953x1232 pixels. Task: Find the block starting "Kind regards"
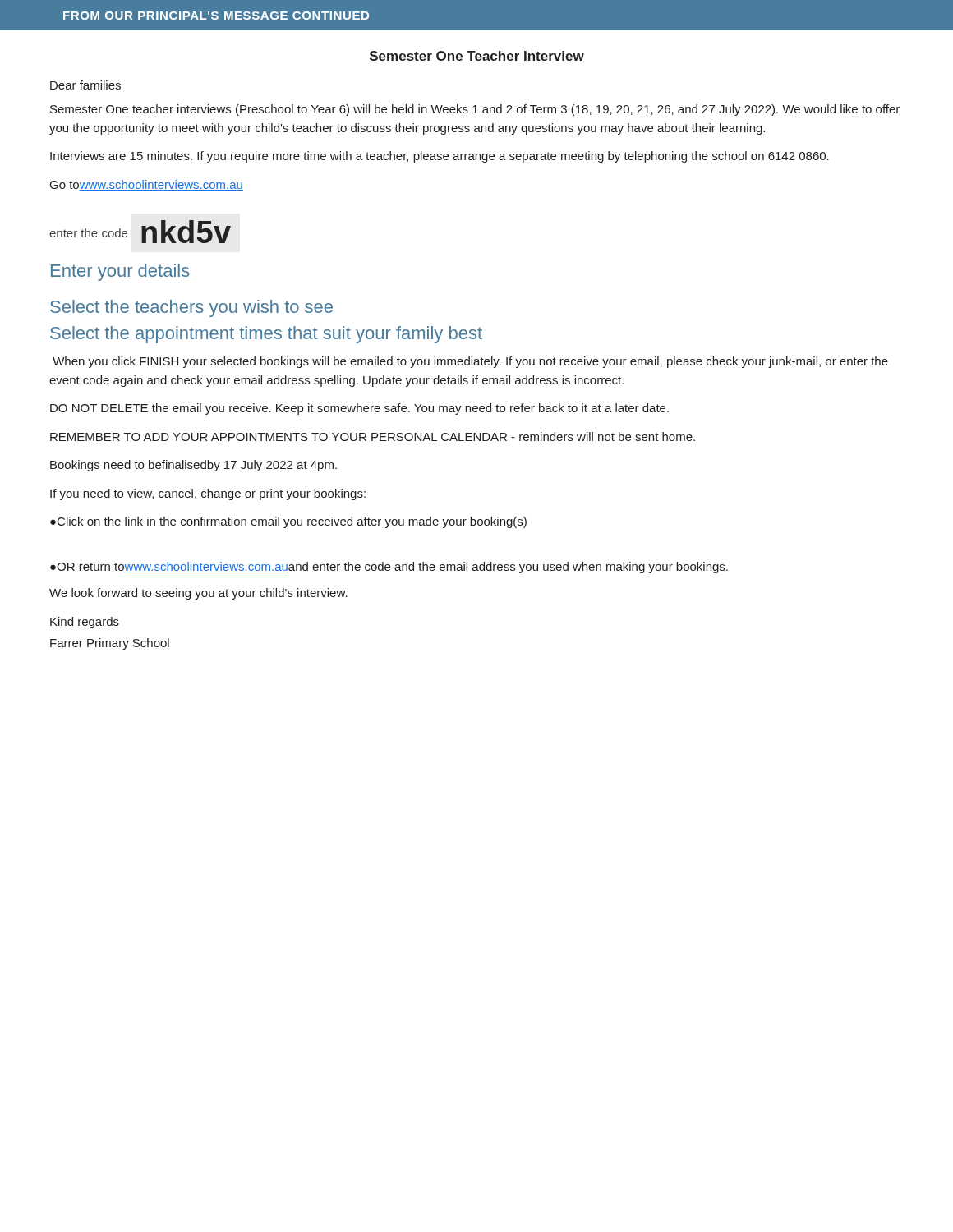84,621
